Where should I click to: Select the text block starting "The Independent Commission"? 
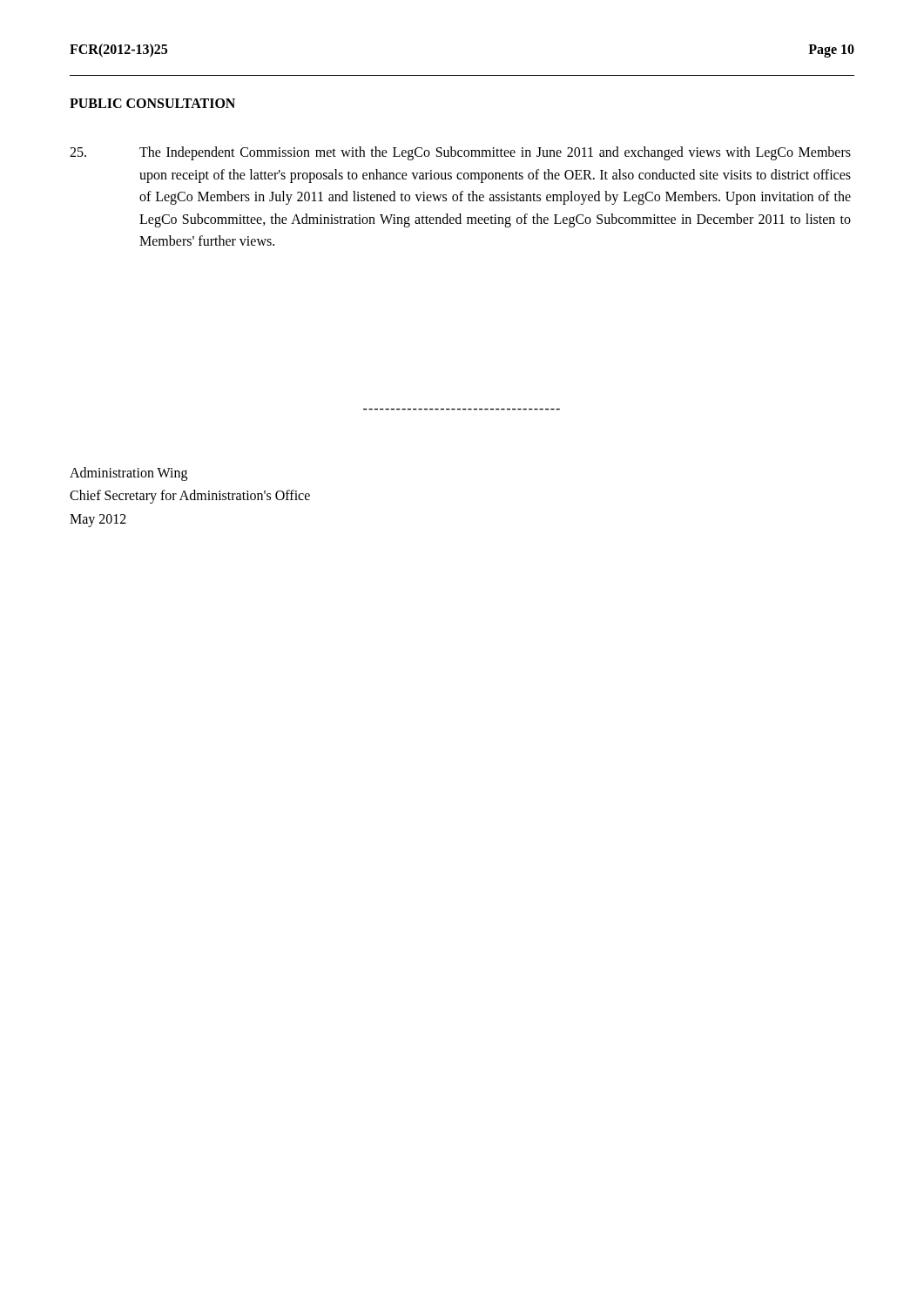(460, 197)
